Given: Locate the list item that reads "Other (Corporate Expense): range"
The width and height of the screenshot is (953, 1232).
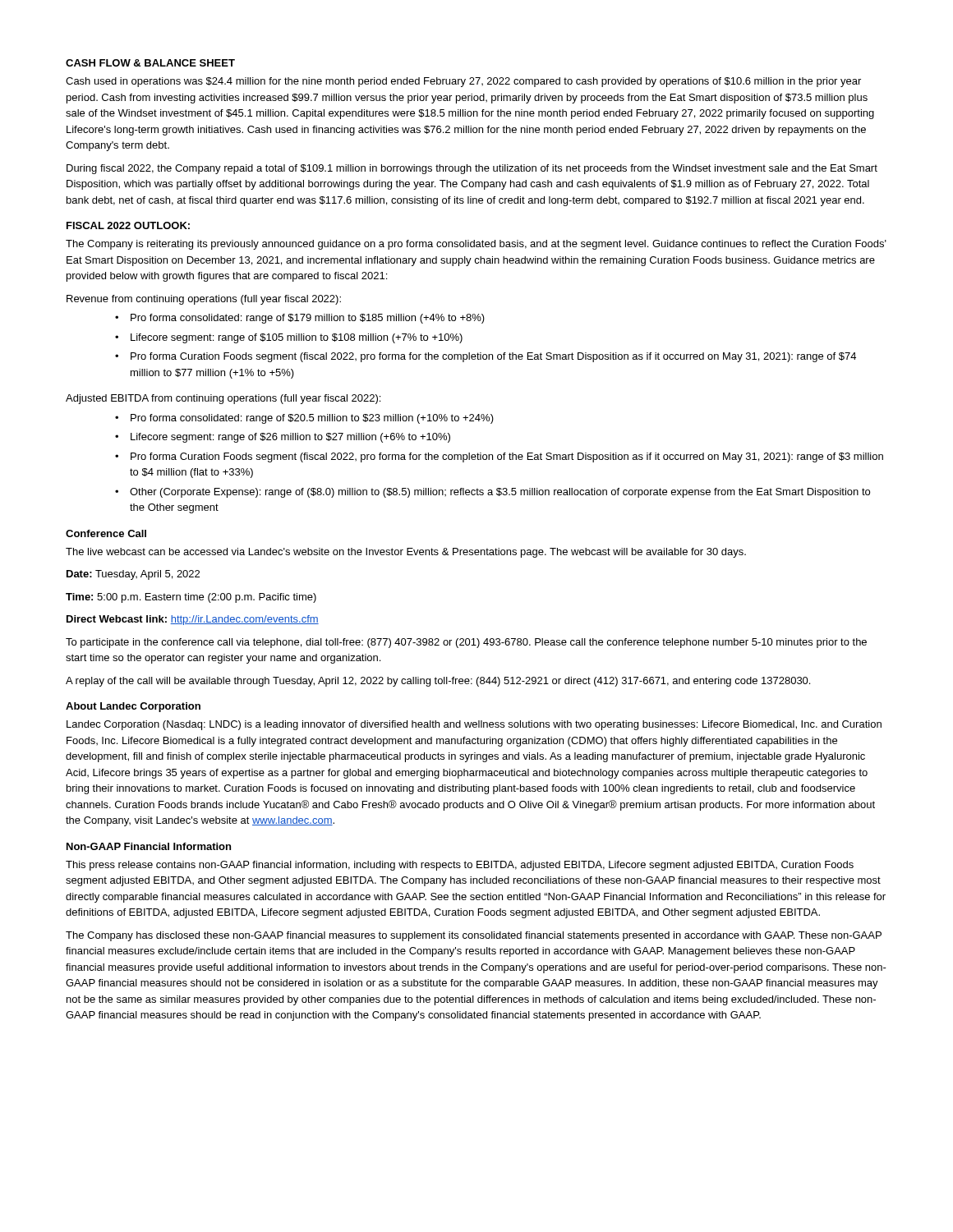Looking at the screenshot, I should point(500,499).
